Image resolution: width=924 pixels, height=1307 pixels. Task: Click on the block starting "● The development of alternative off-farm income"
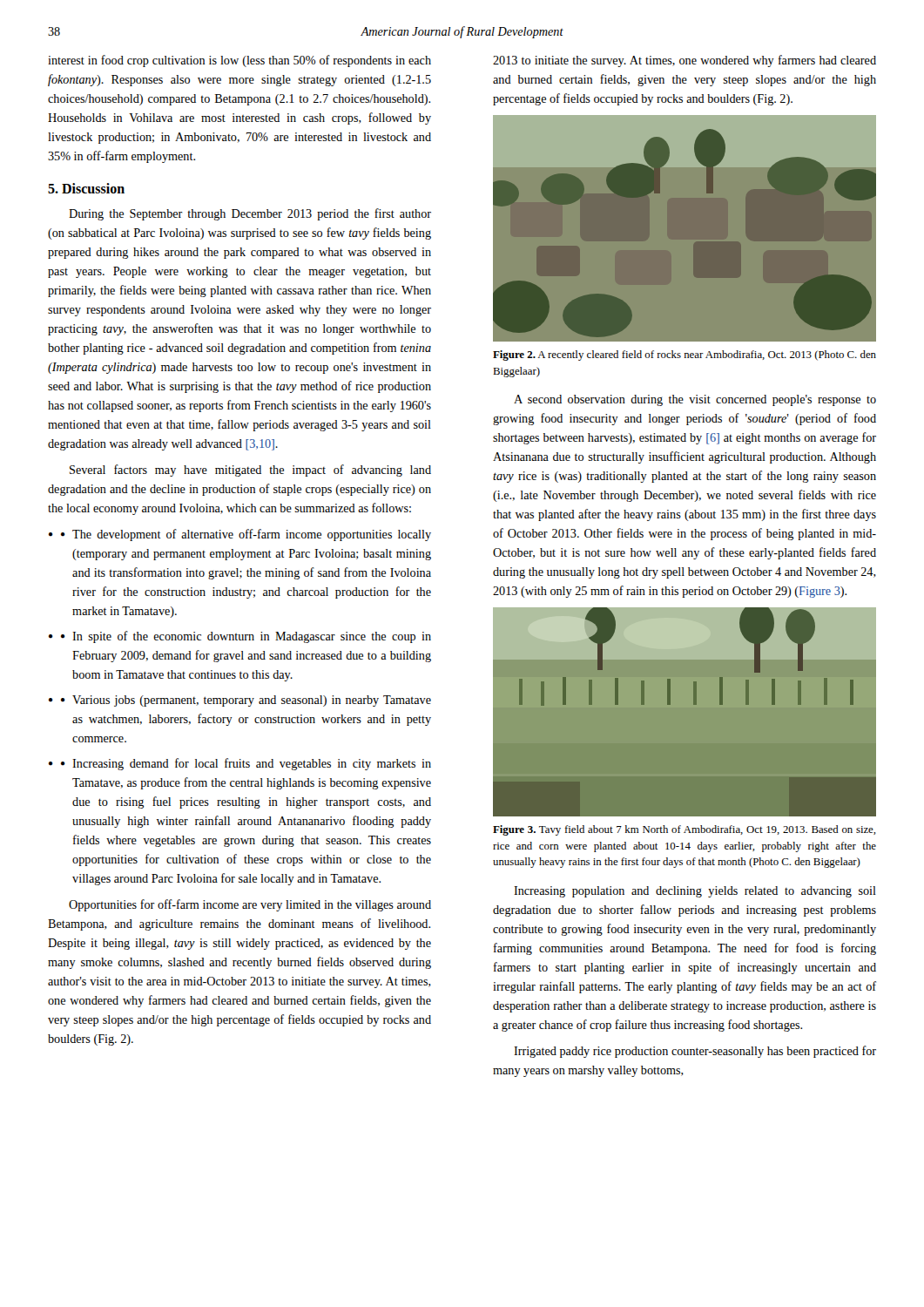click(246, 572)
